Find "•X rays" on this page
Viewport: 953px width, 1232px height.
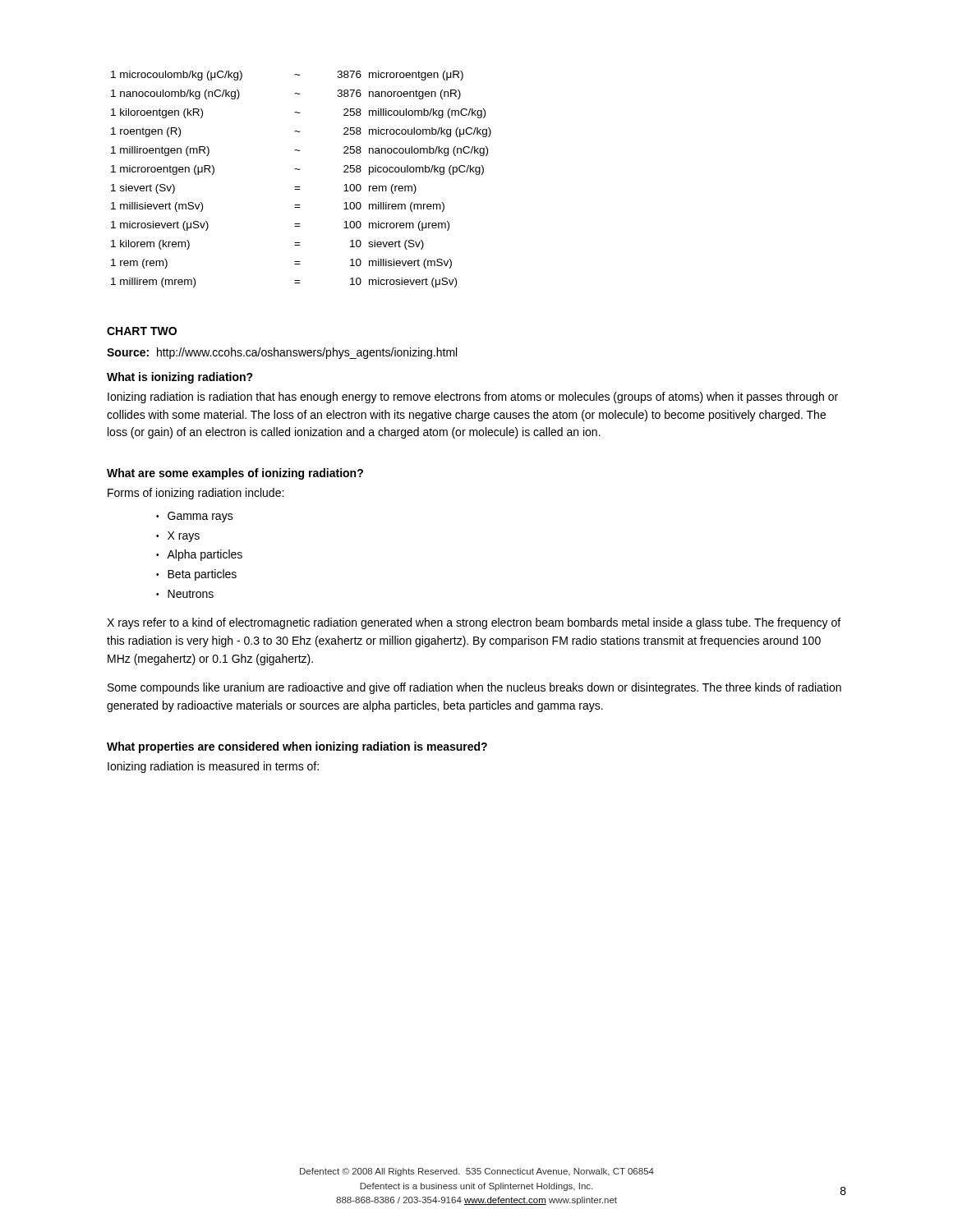[x=178, y=536]
